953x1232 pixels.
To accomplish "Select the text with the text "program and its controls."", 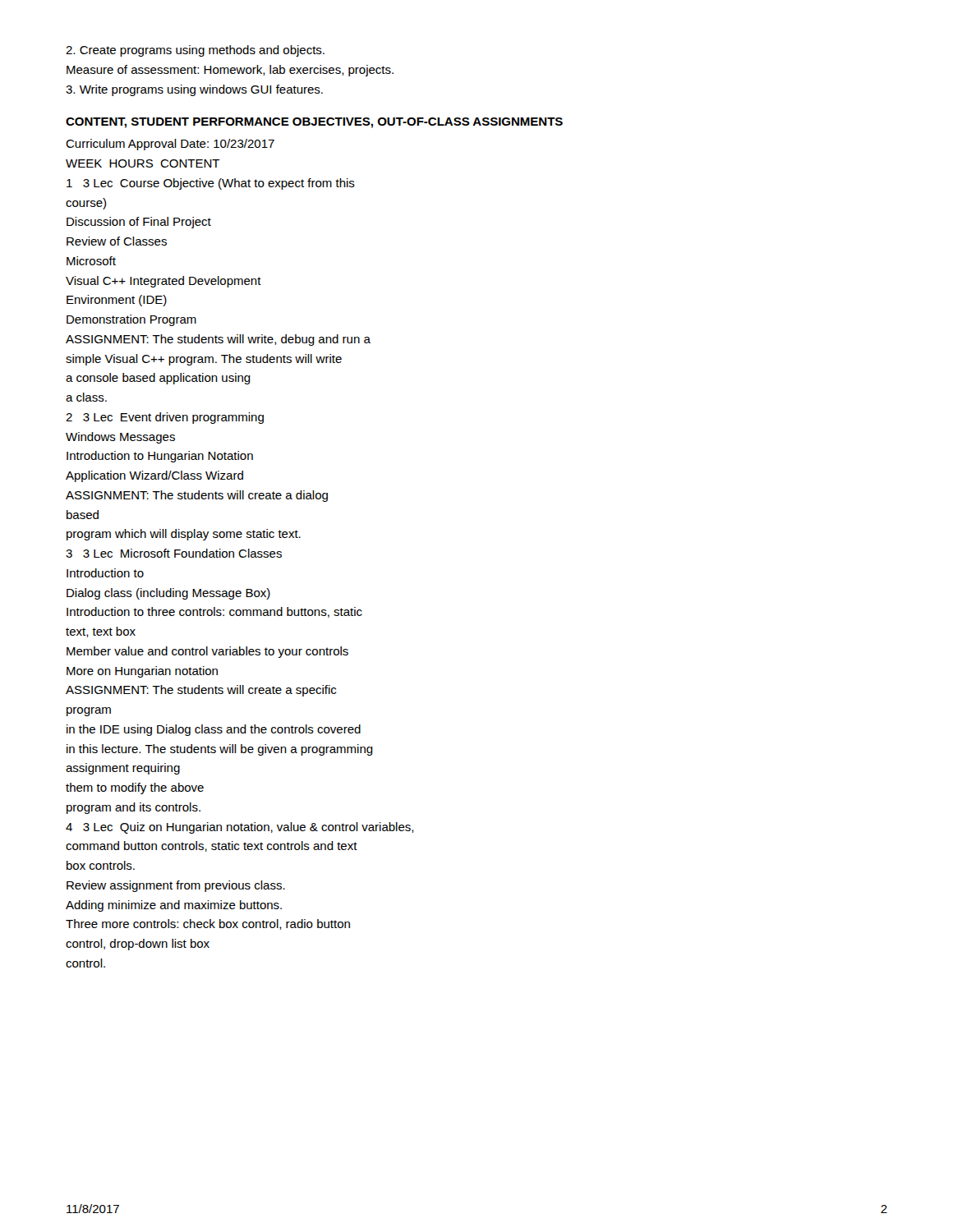I will click(134, 807).
